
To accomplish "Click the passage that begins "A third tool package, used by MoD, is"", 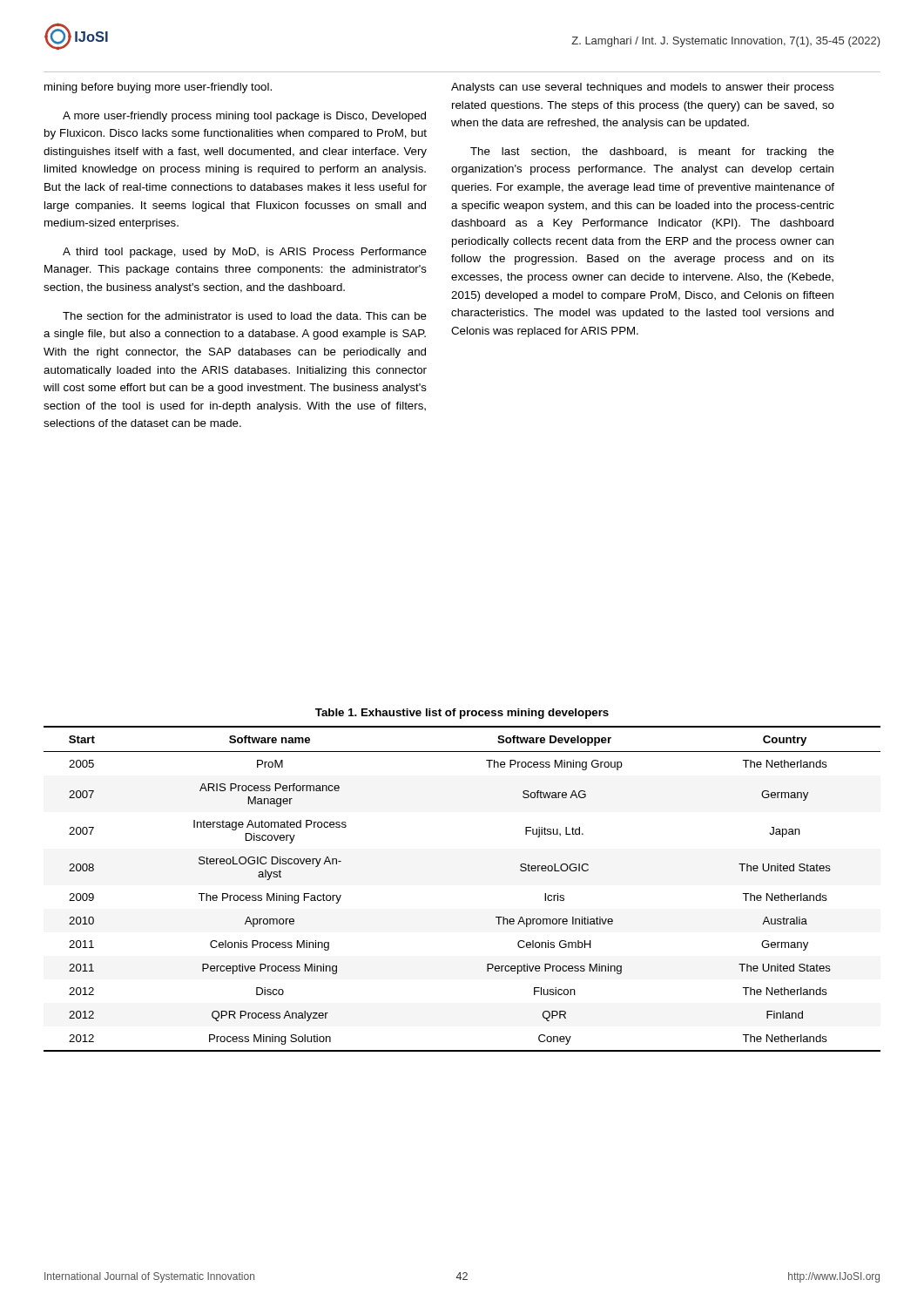I will (x=235, y=269).
